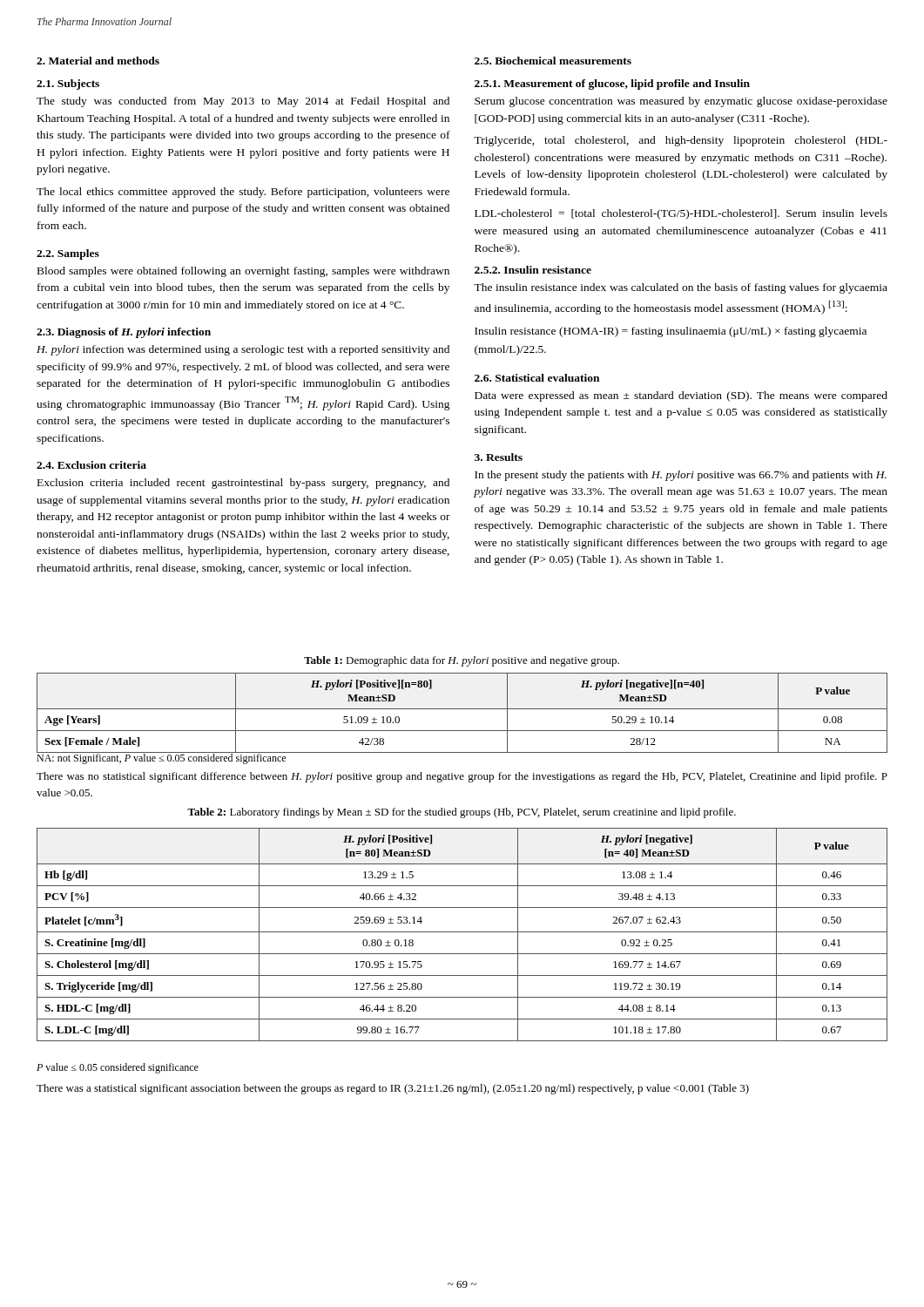Select the table that reads "13.29 ± 1.5"
The height and width of the screenshot is (1307, 924).
462,935
